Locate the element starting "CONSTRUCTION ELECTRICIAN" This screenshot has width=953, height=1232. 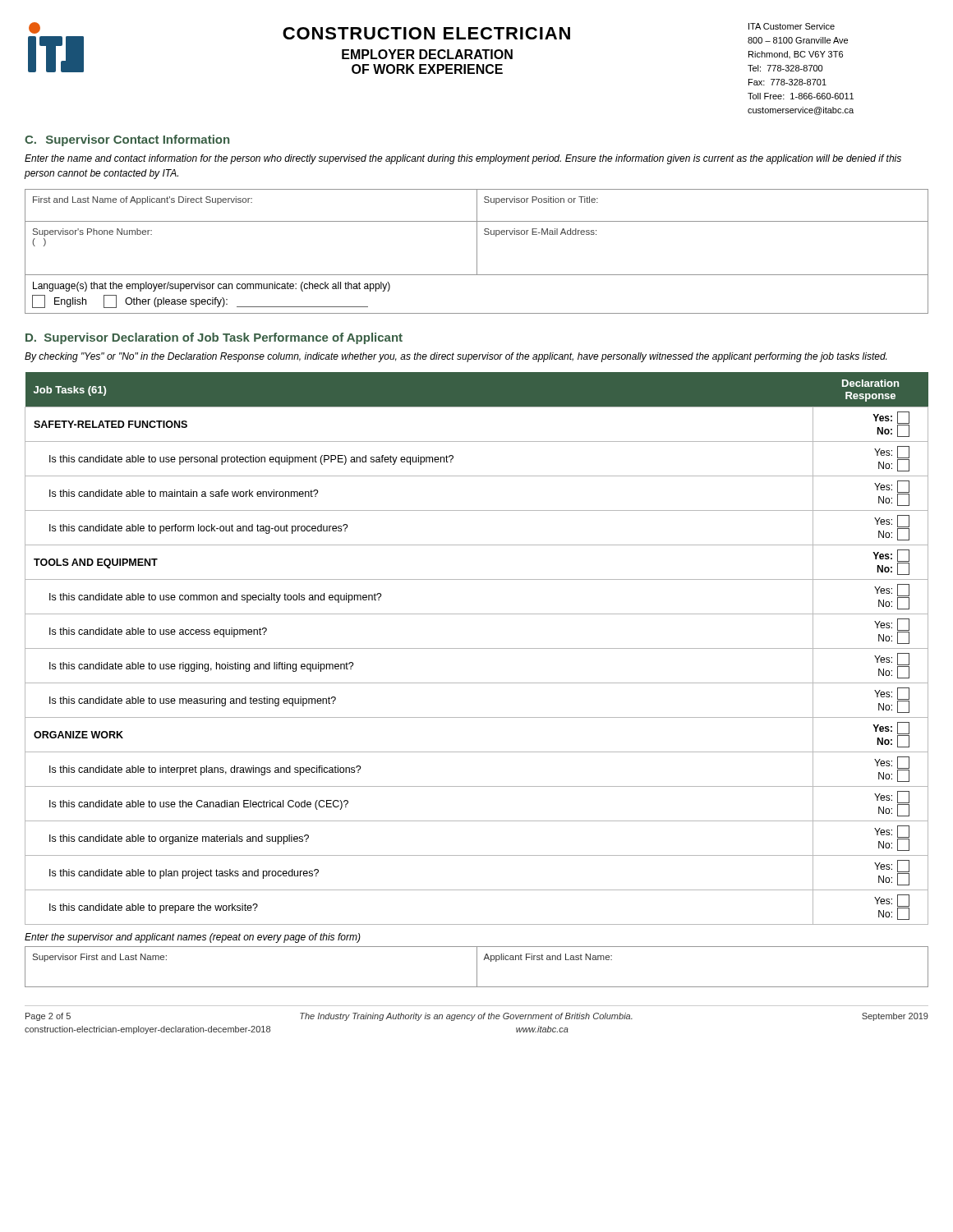click(427, 33)
